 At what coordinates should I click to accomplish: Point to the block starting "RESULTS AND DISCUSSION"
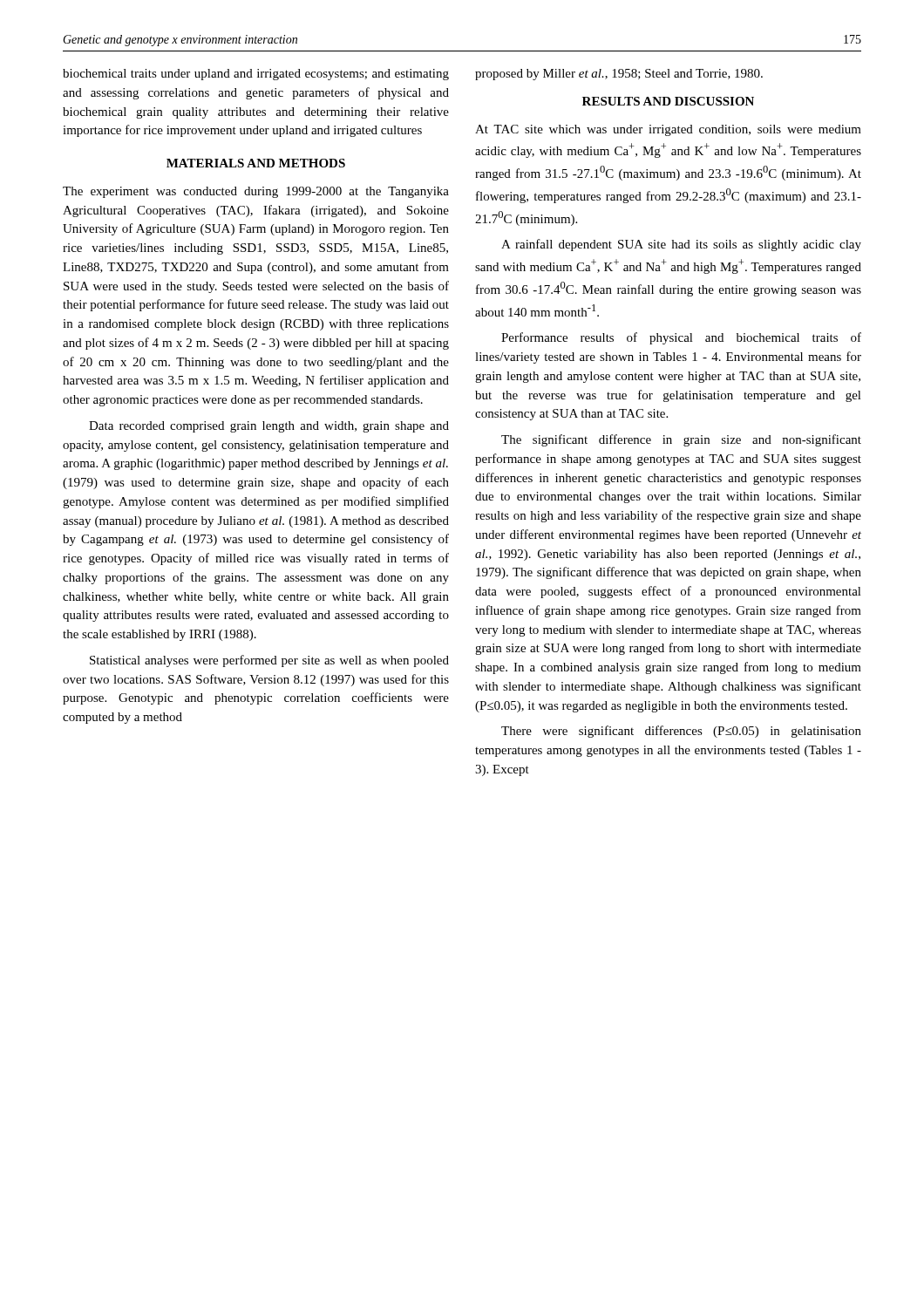tap(668, 101)
